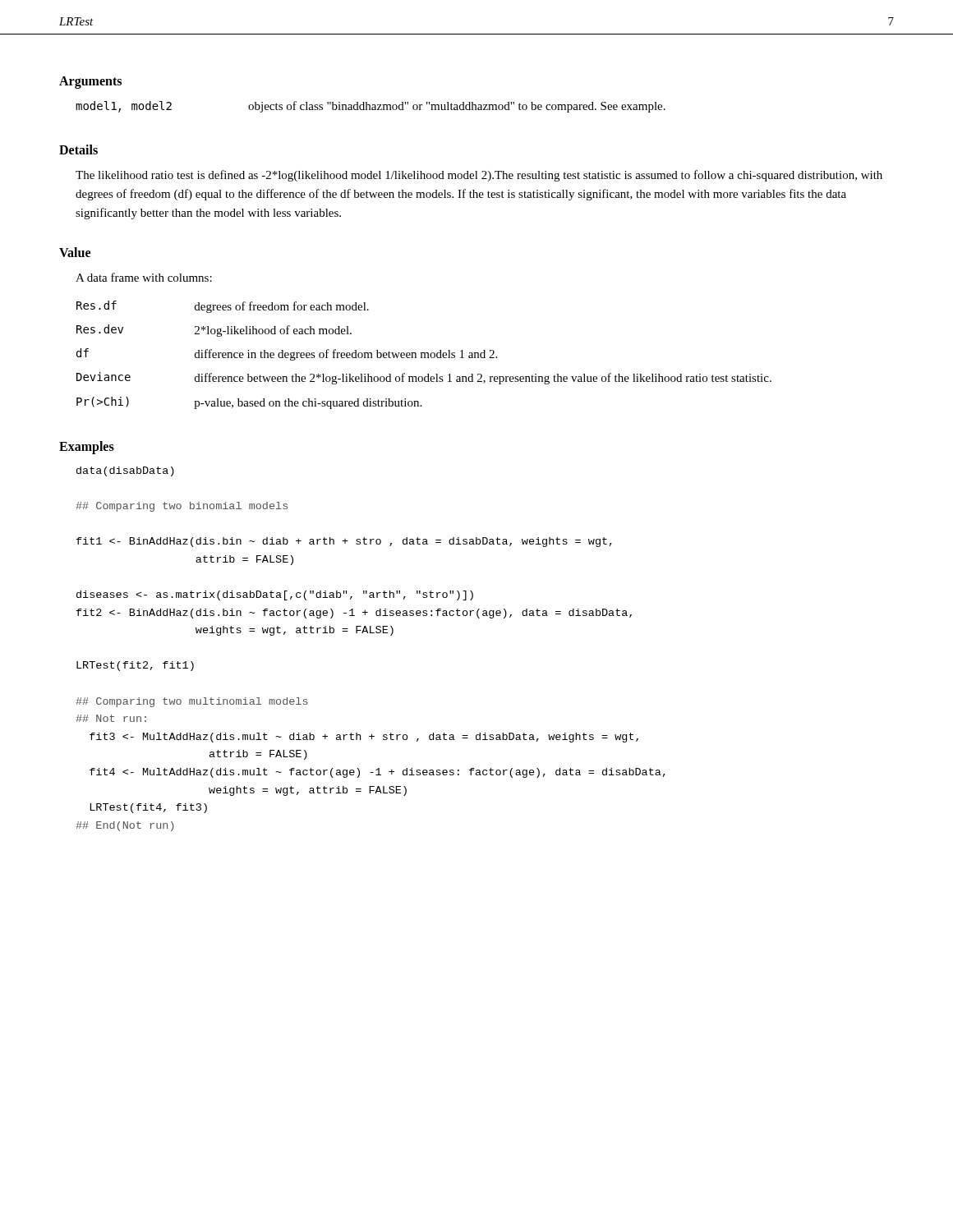Click on the block starting "model1, model2 objects of class"
Screen dimensions: 1232x953
pyautogui.click(x=485, y=107)
